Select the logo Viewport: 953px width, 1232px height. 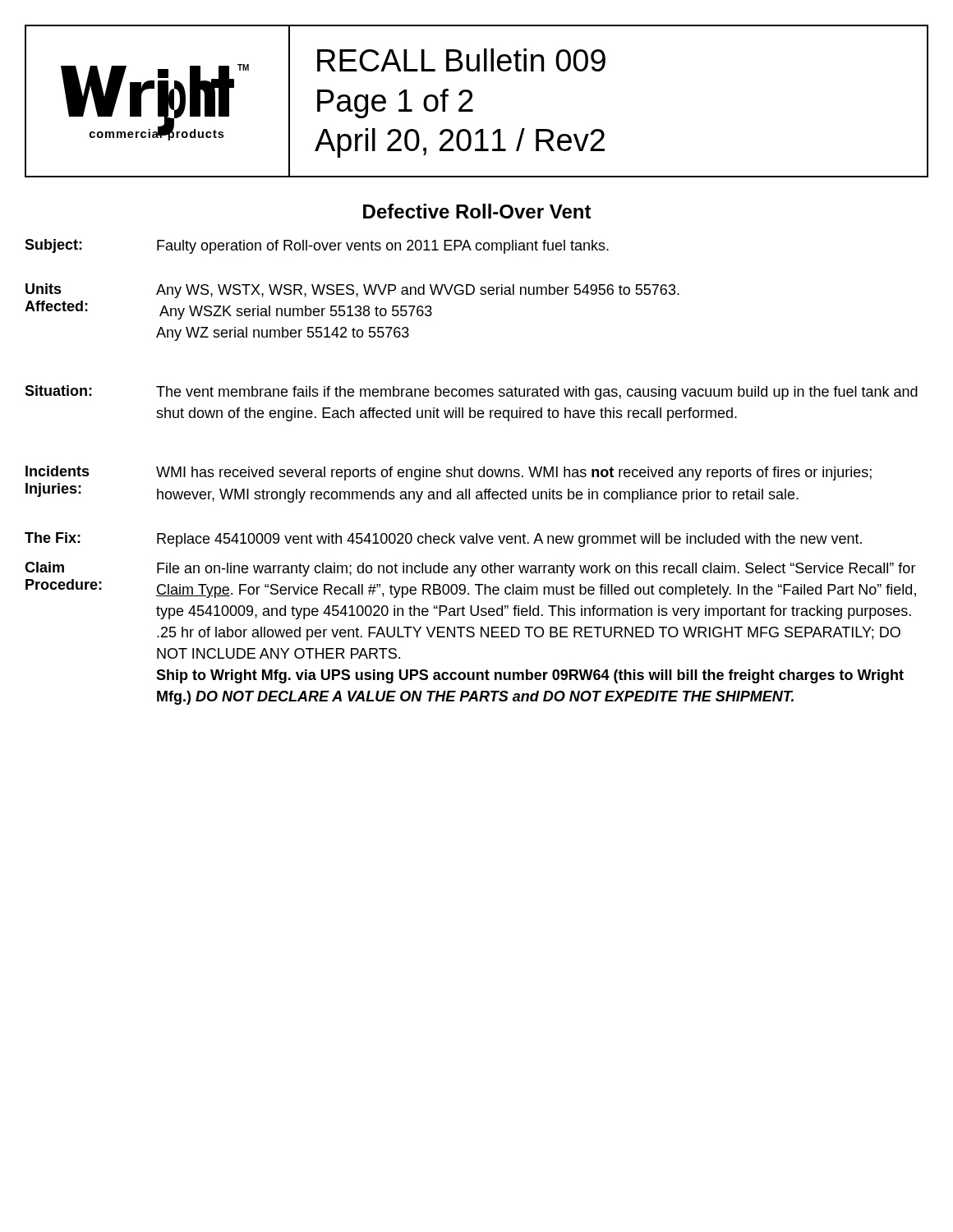(158, 101)
